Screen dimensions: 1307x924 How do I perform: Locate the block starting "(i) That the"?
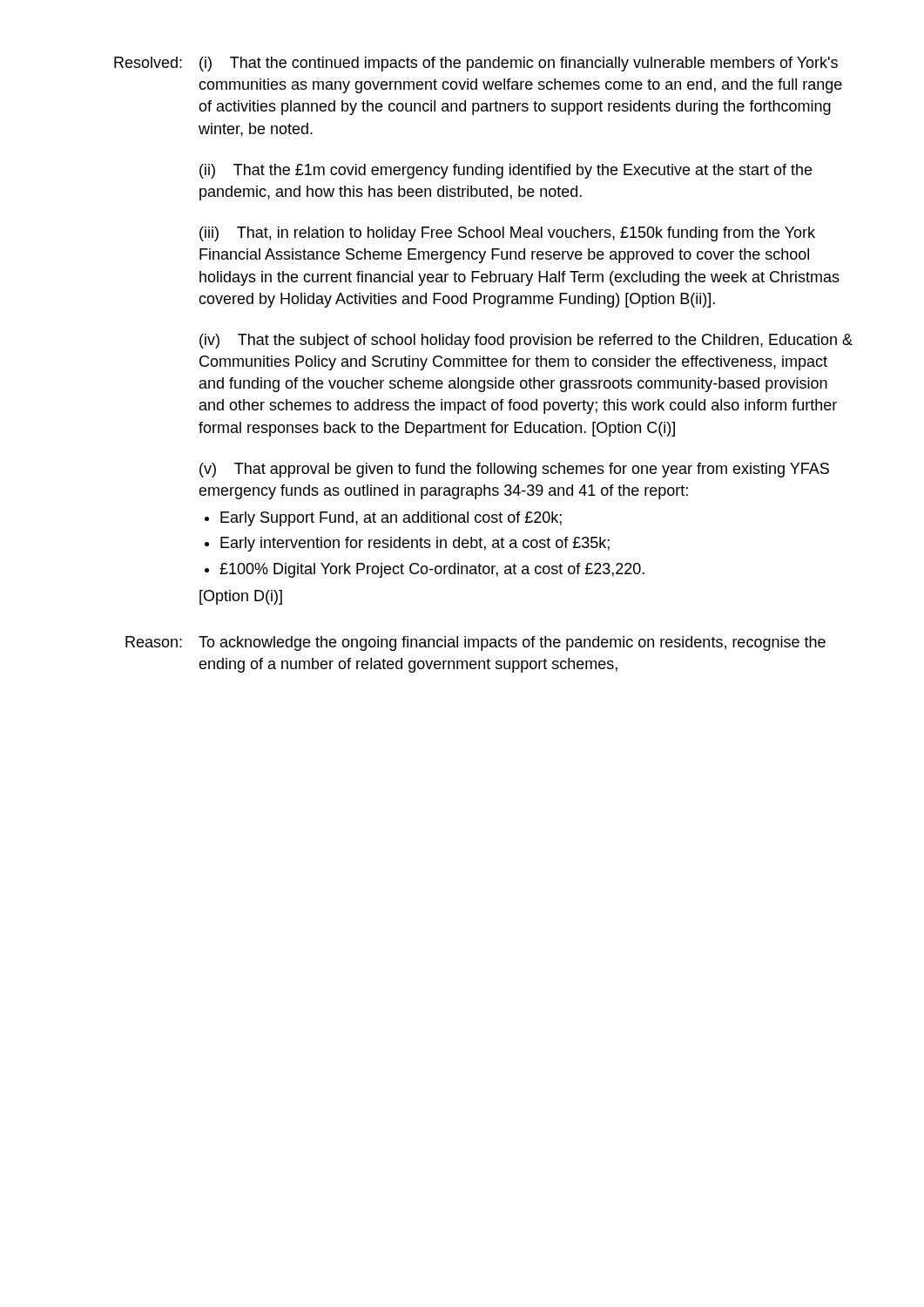(x=521, y=96)
